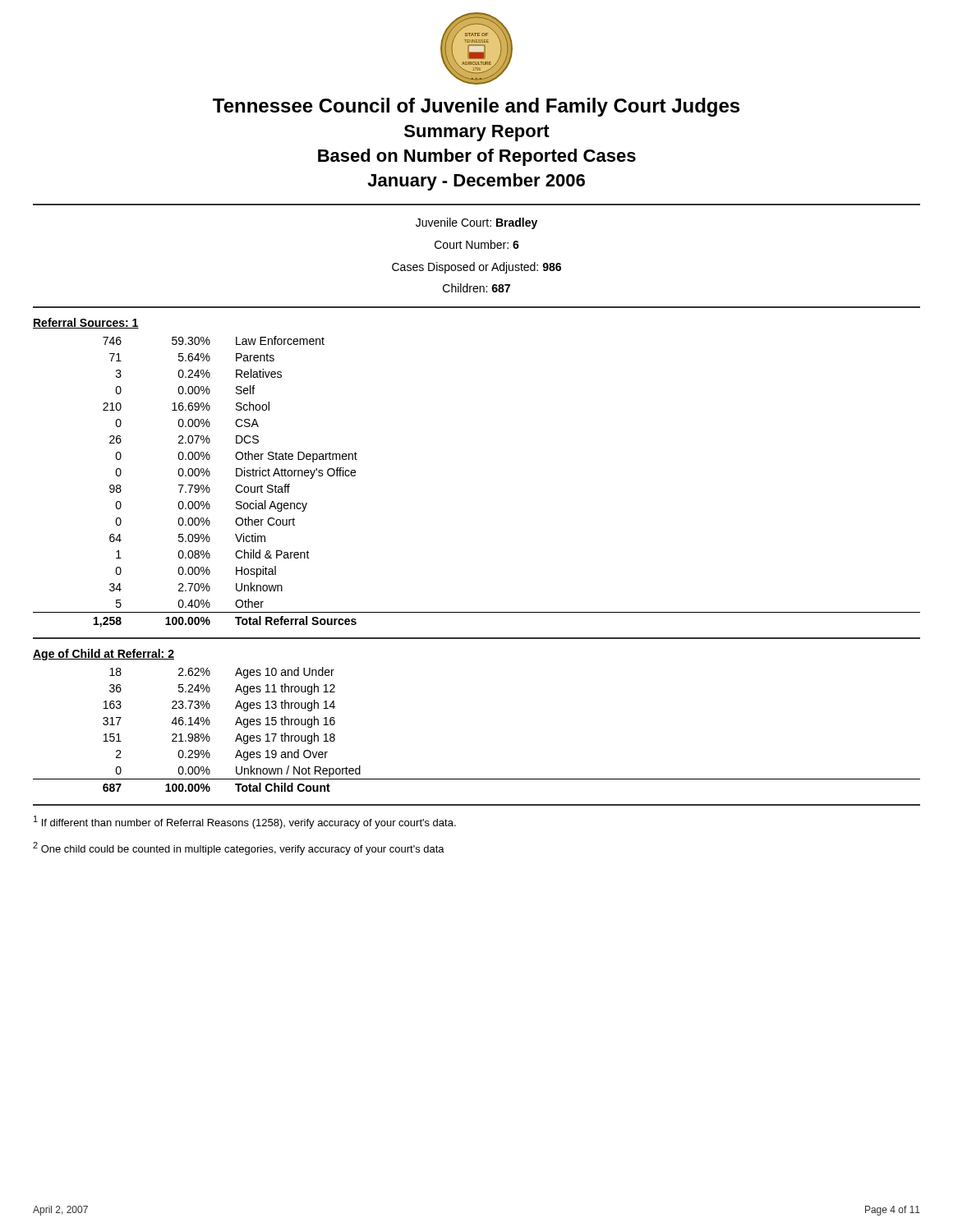The width and height of the screenshot is (953, 1232).
Task: Find the block starting "Juvenile Court: Bradley Court Number: 6 Cases"
Action: point(476,256)
